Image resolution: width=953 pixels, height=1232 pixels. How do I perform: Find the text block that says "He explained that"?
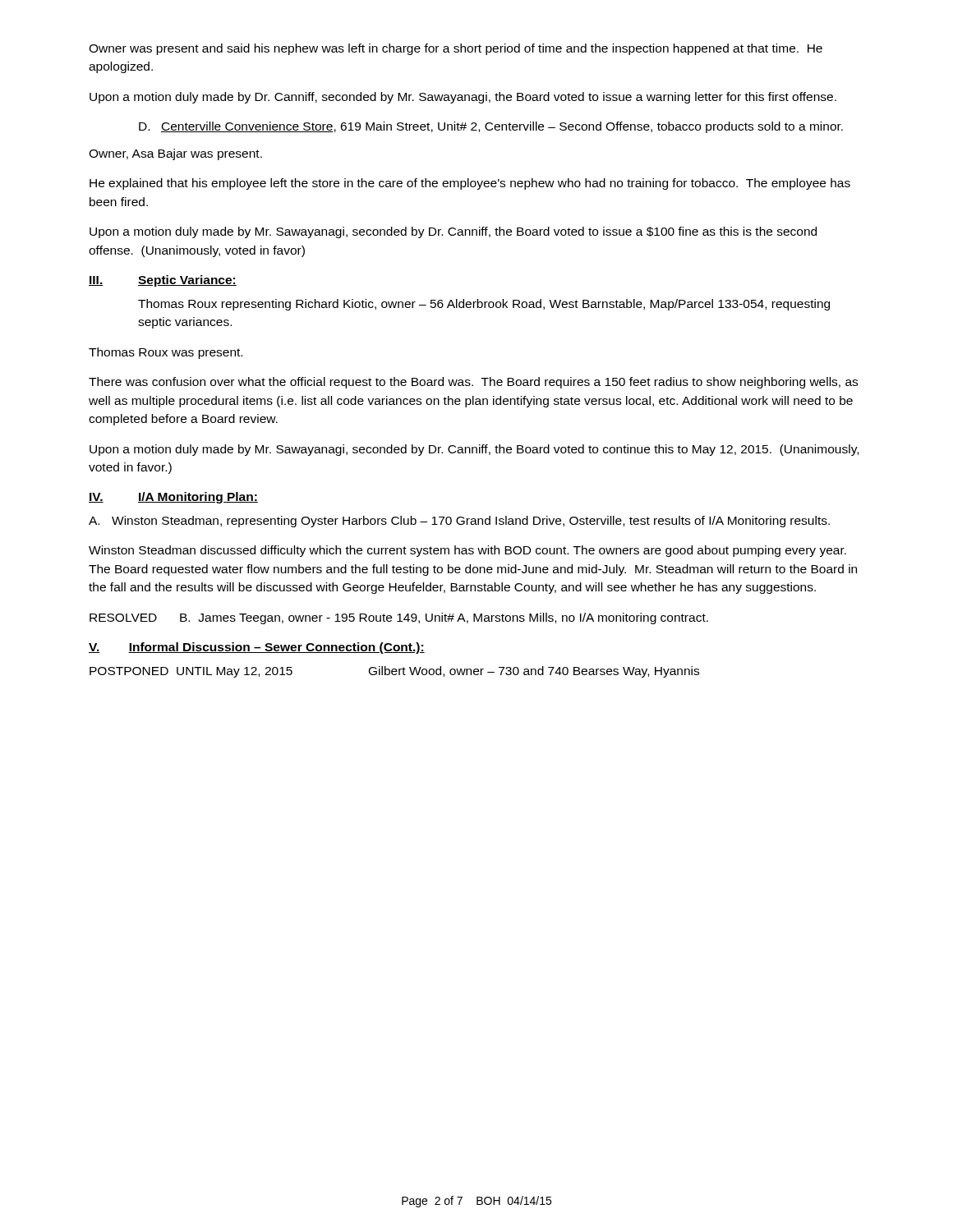tap(470, 192)
